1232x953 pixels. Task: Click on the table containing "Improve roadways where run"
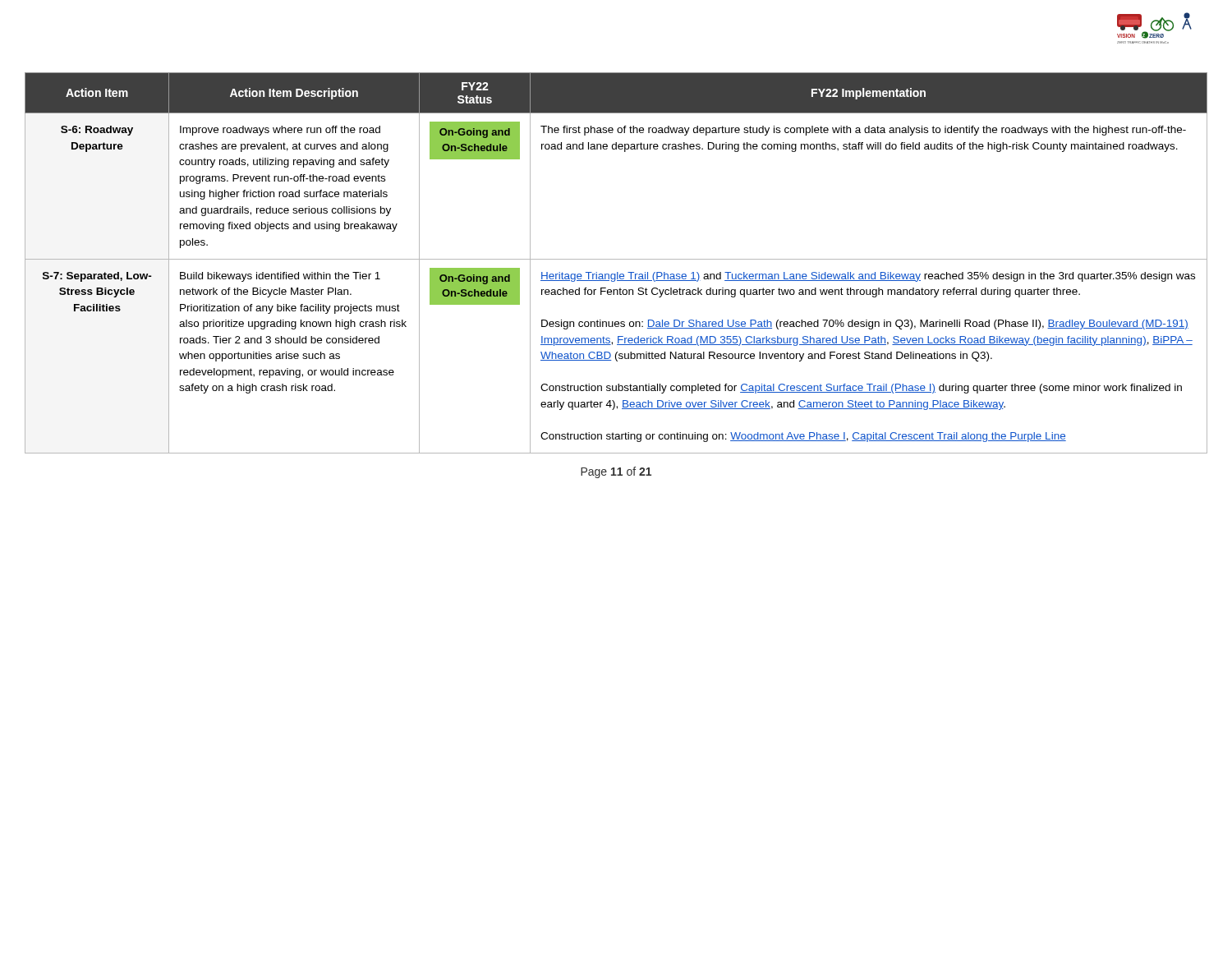[x=616, y=263]
